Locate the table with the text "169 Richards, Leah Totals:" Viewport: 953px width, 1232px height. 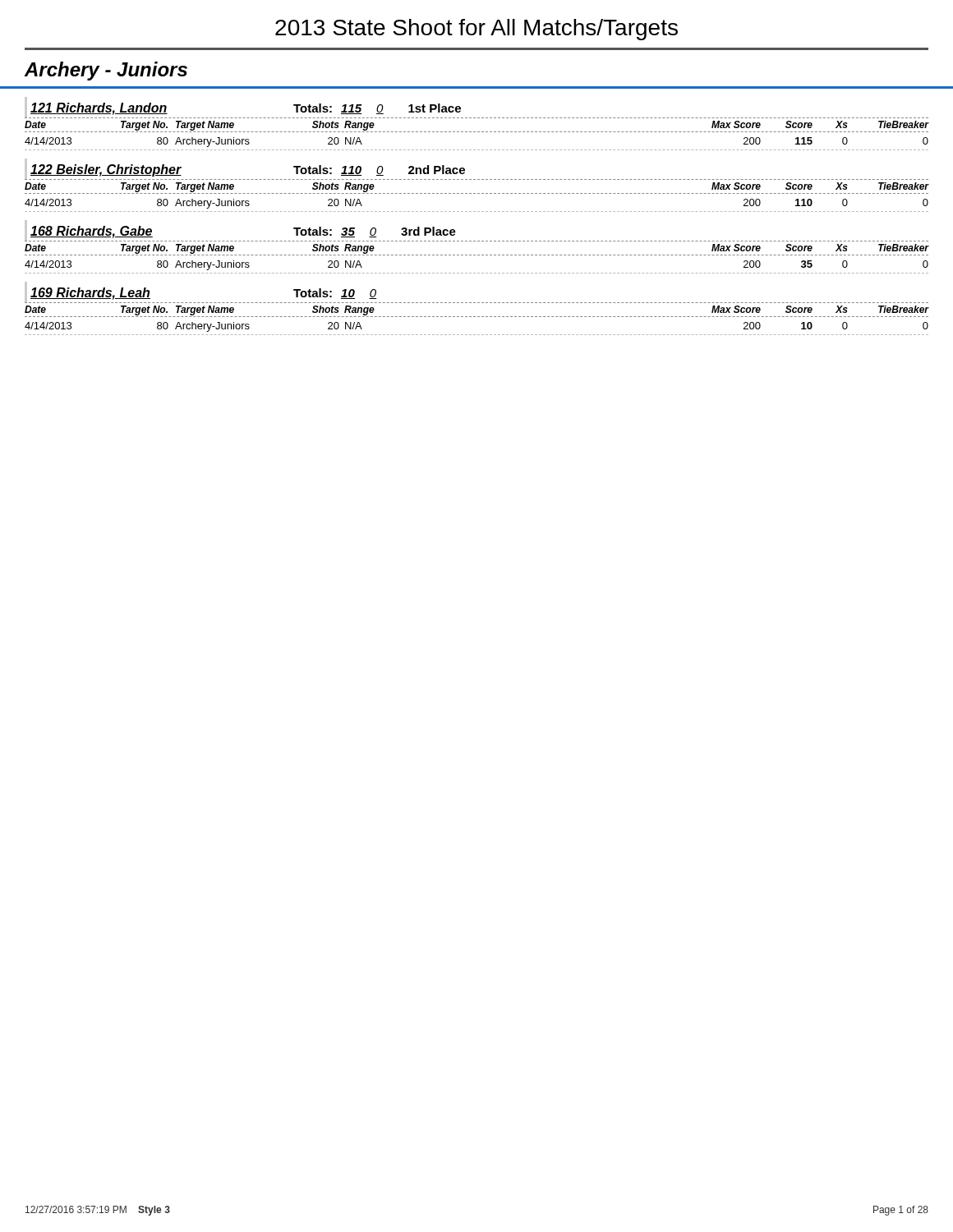coord(476,308)
